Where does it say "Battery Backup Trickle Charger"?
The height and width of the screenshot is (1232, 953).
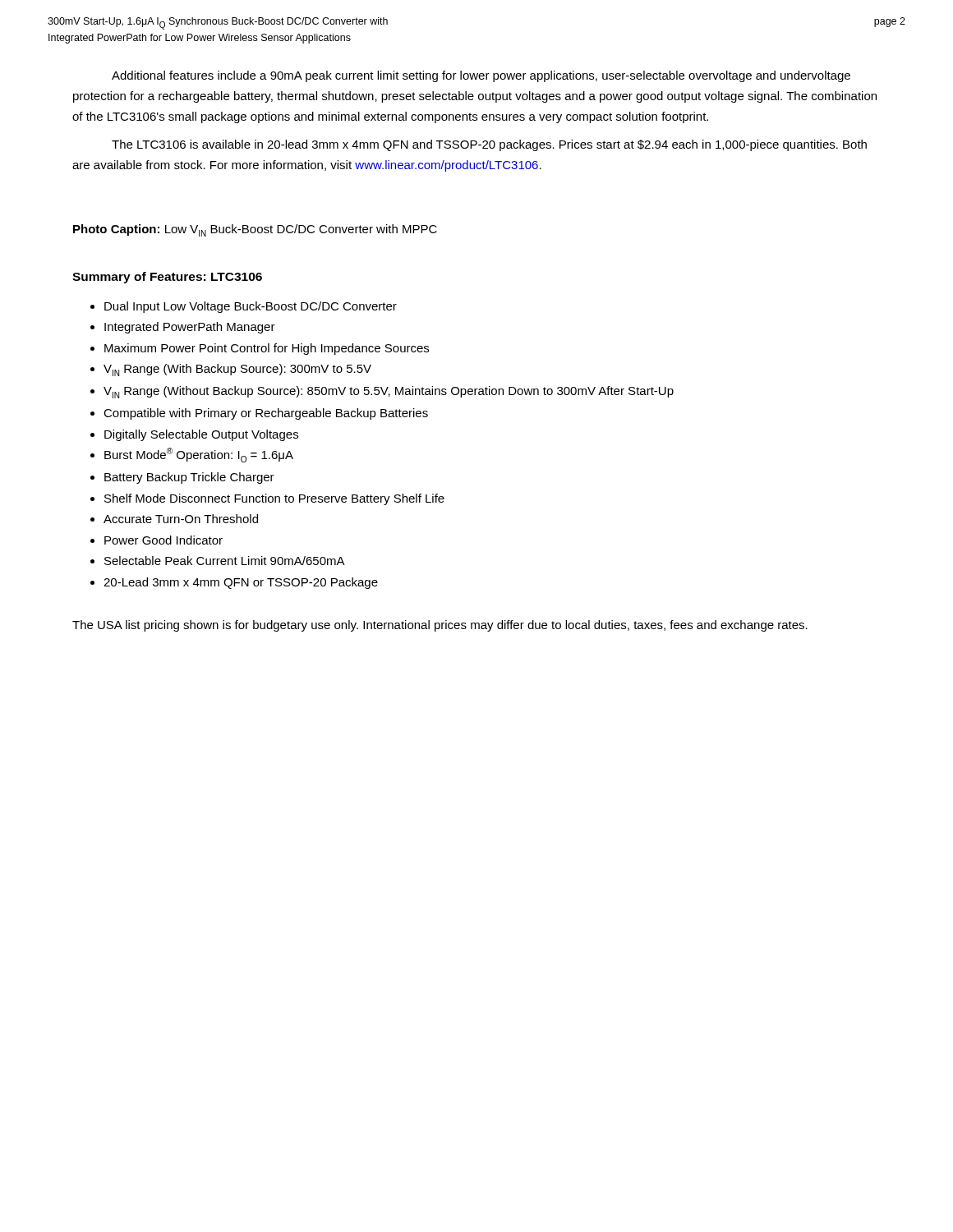coord(189,477)
